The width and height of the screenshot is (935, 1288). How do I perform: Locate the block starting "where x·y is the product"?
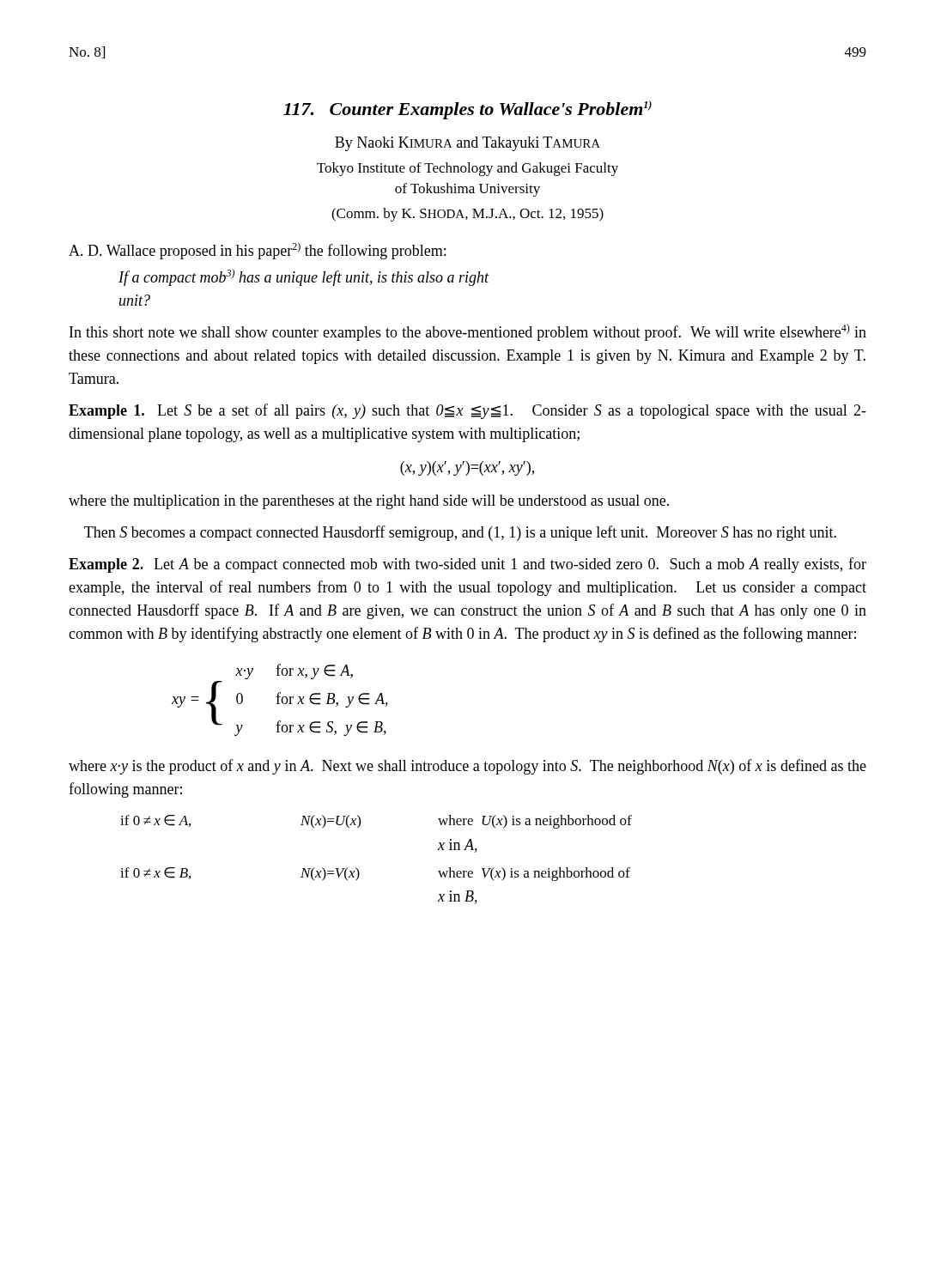[x=468, y=778]
